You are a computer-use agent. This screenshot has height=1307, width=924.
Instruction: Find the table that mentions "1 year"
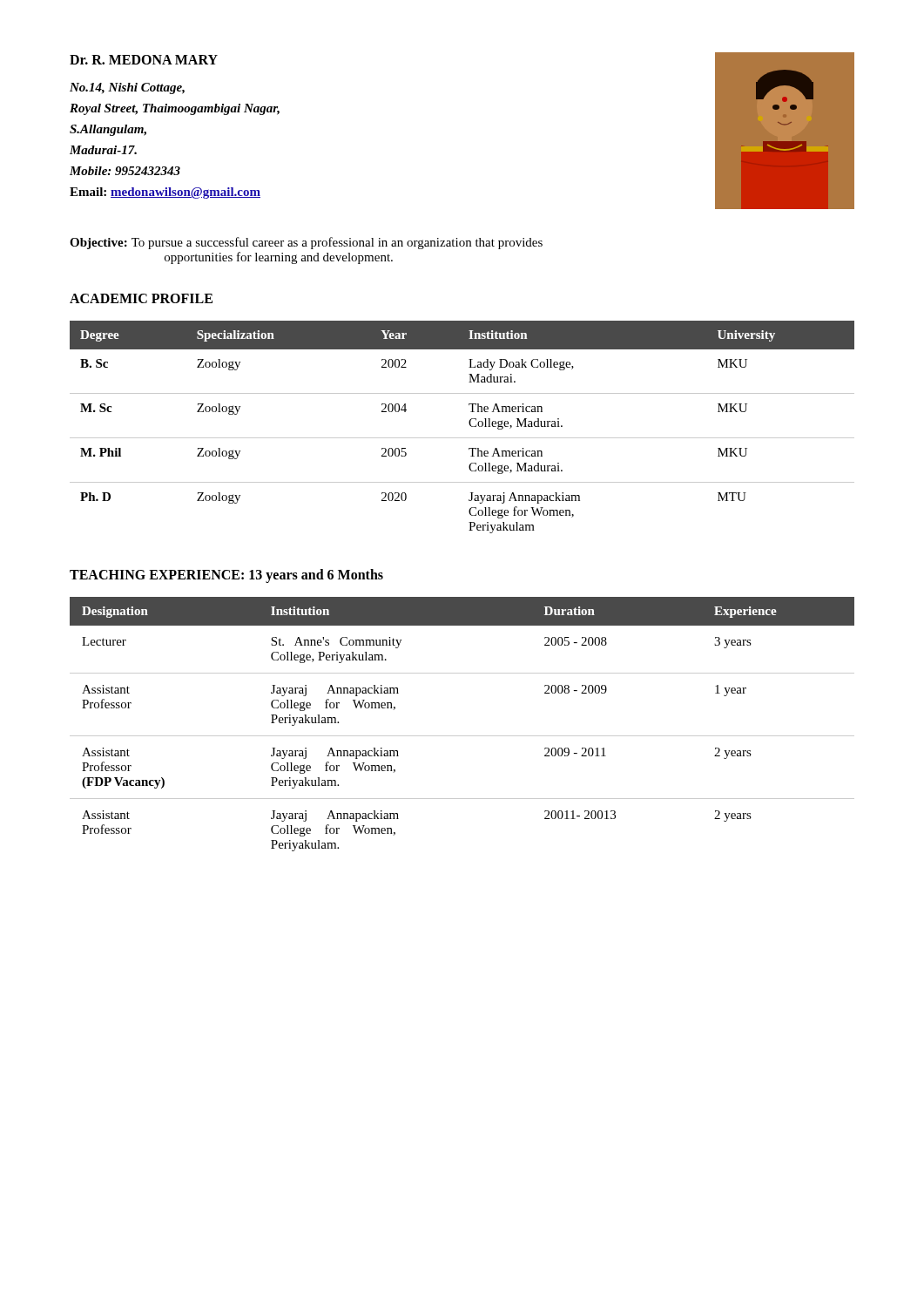462,729
